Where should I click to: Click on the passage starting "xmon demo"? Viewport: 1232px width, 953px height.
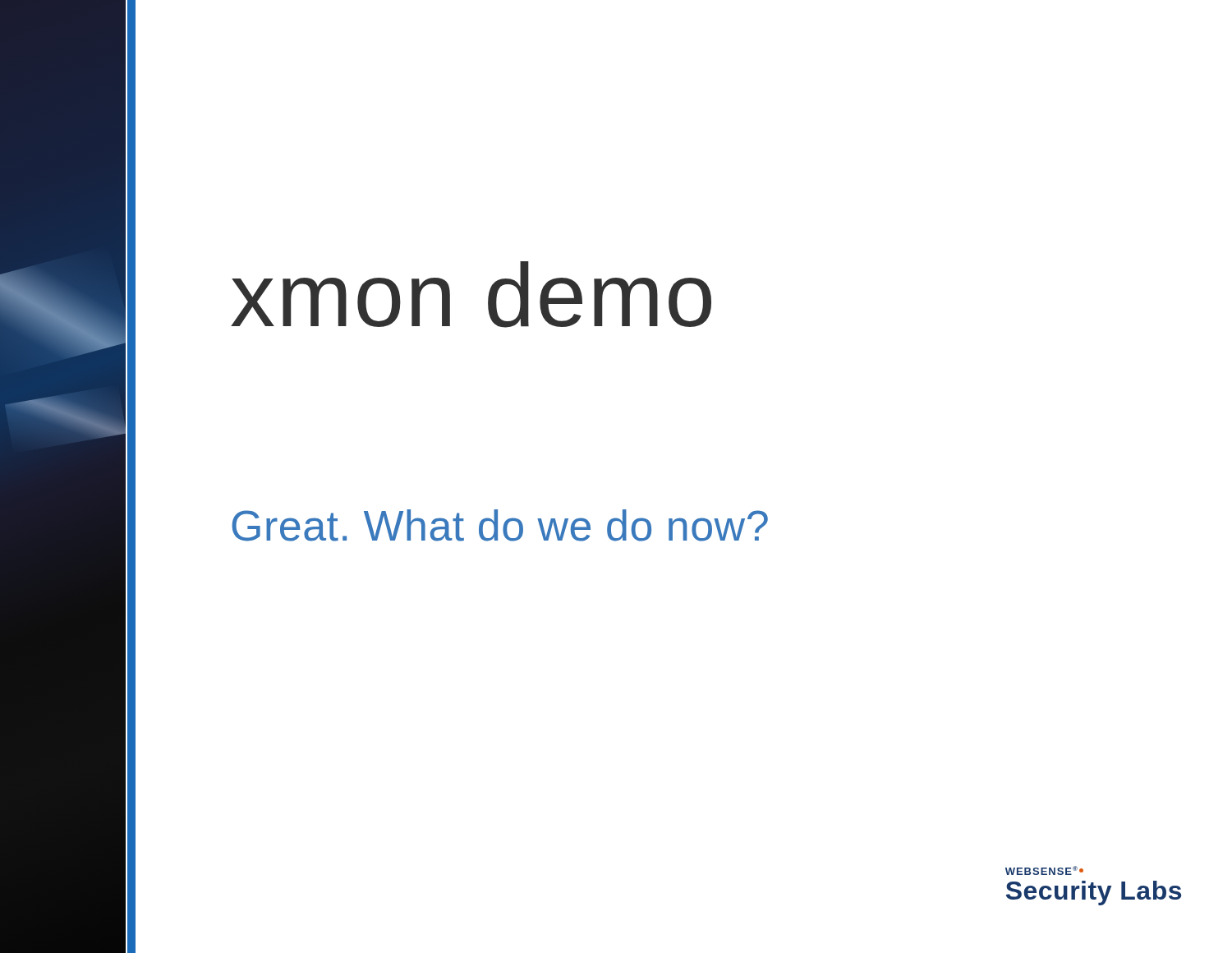pyautogui.click(x=473, y=295)
